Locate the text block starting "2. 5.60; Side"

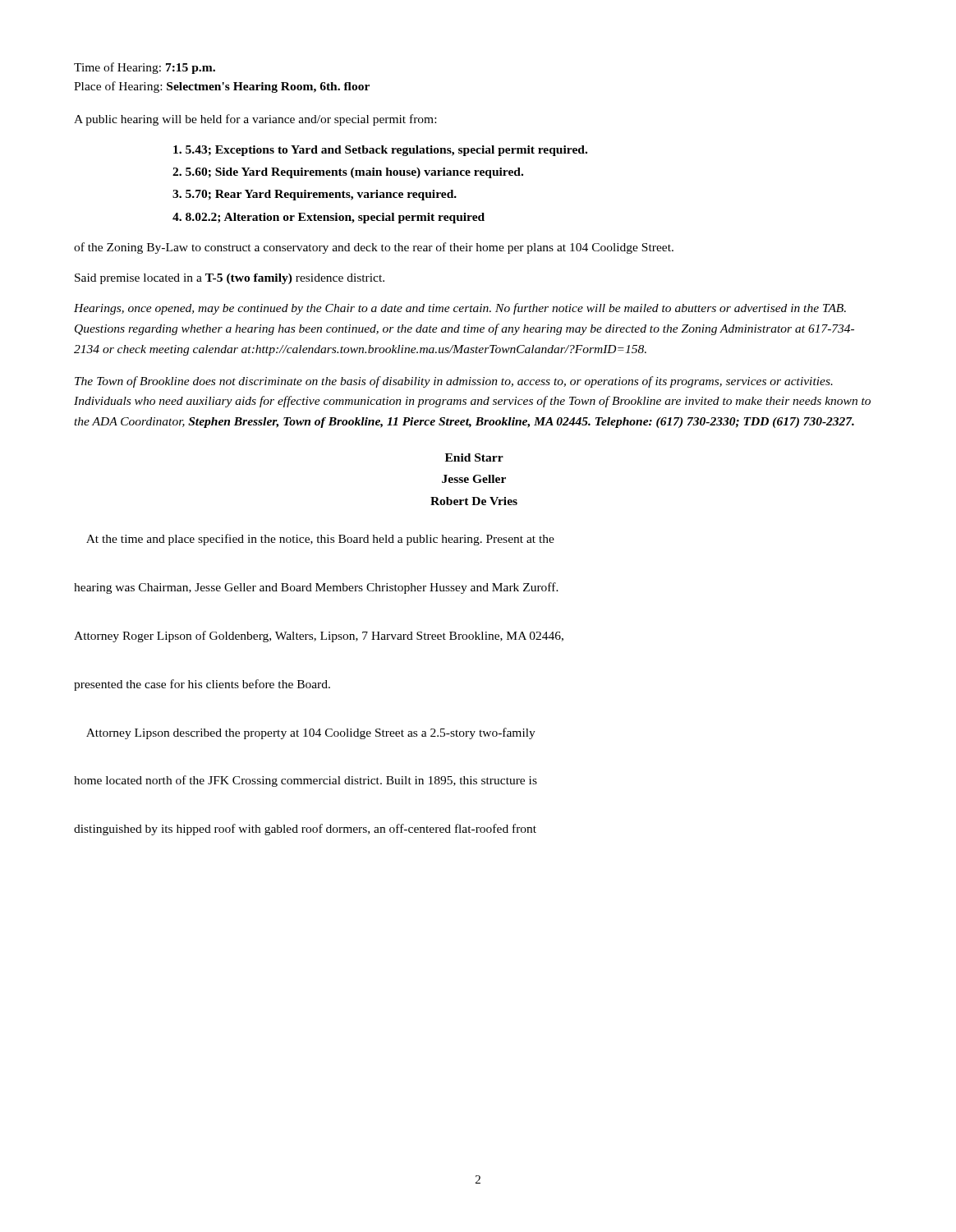(x=348, y=171)
